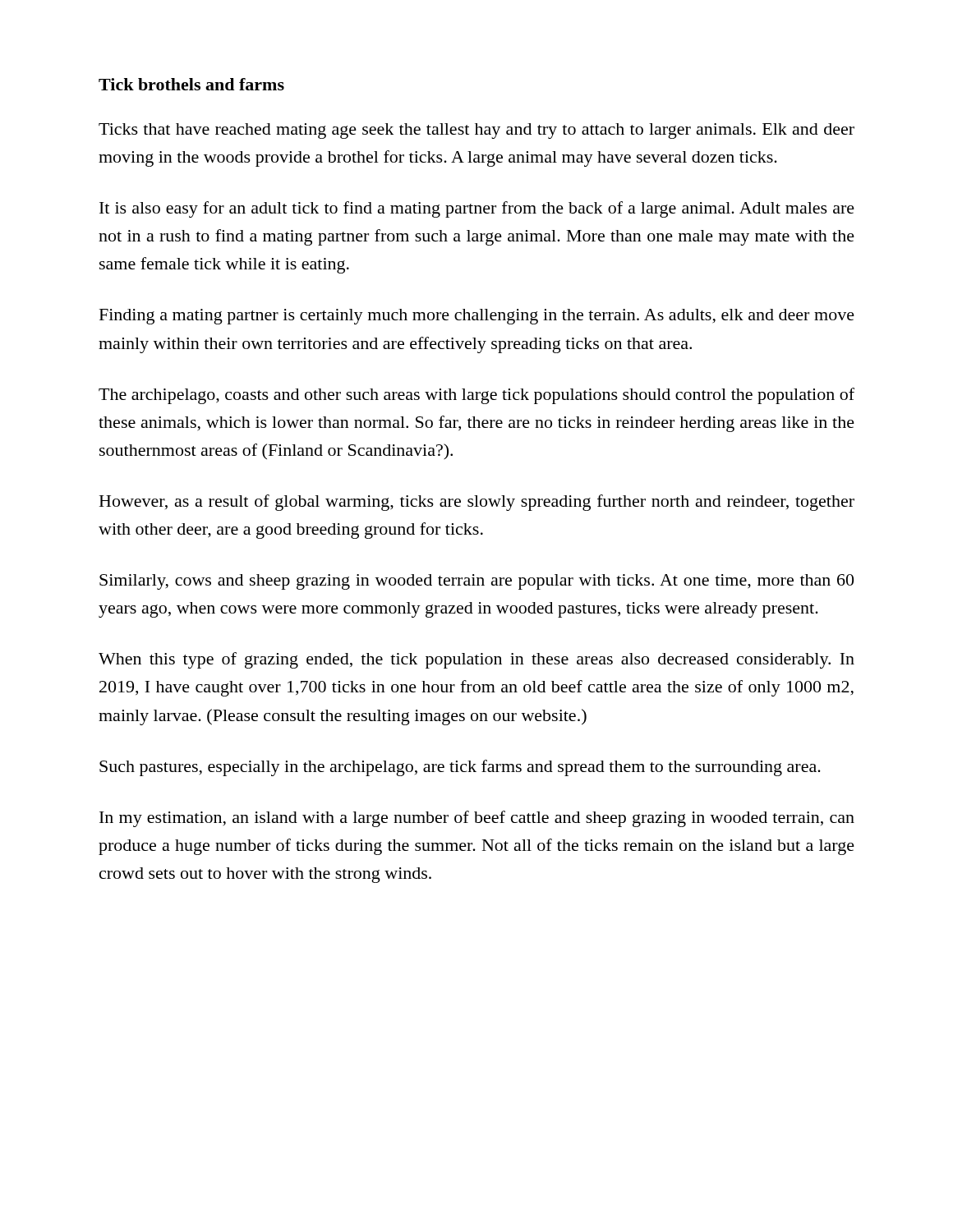953x1232 pixels.
Task: Click on the text block that says "When this type of"
Action: (476, 687)
